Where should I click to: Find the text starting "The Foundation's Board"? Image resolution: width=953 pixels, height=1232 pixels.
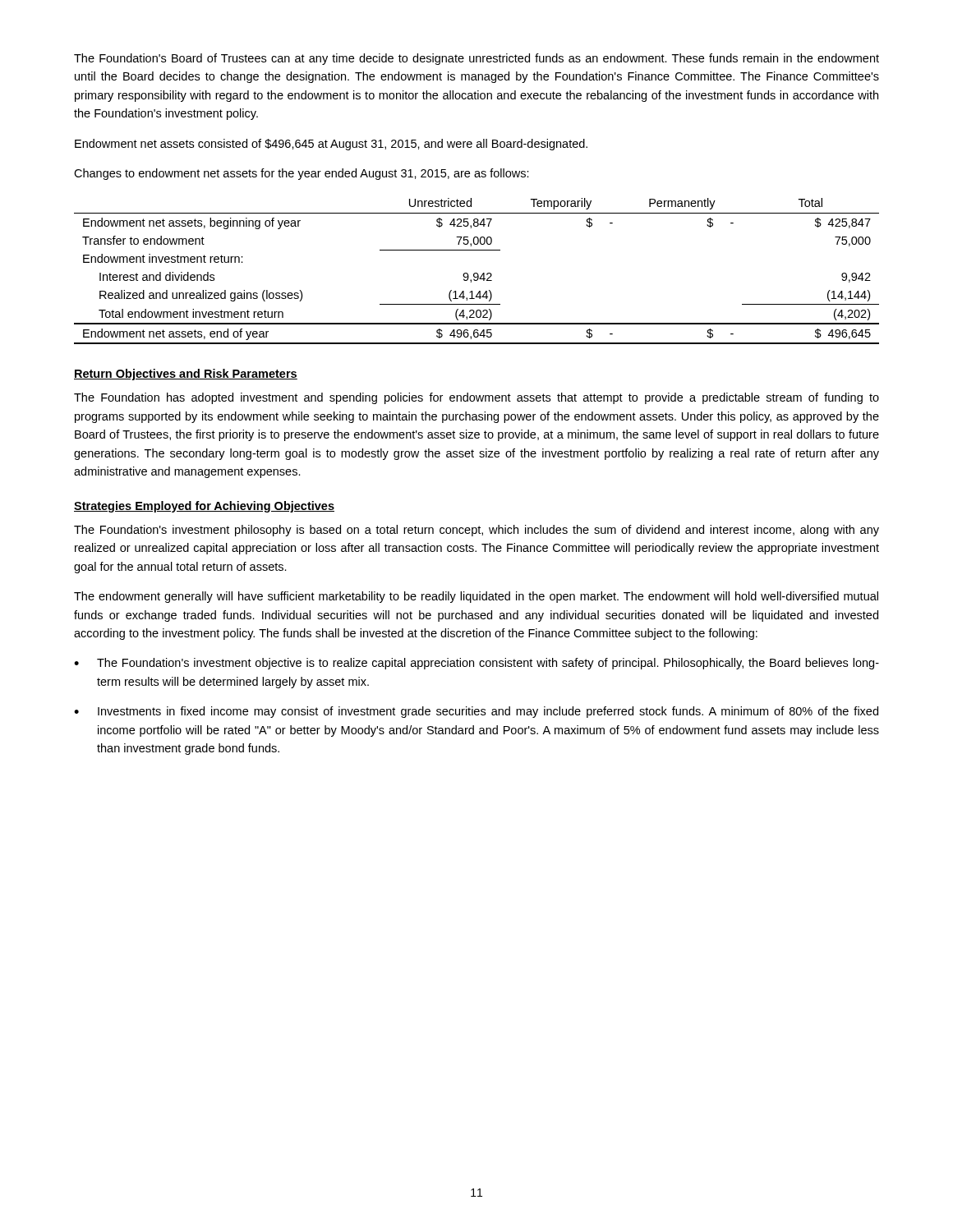(476, 86)
